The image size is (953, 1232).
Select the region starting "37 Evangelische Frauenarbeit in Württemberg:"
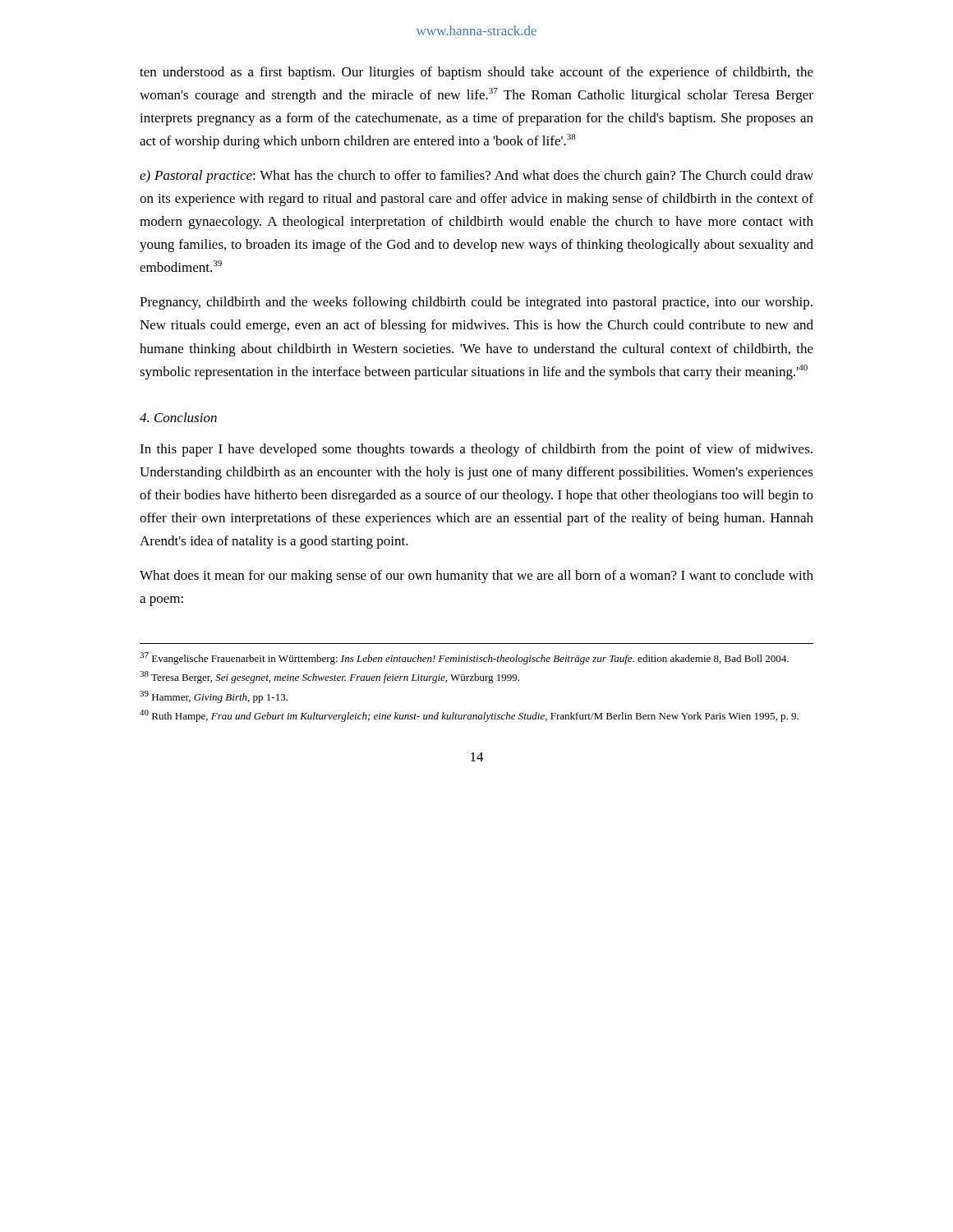(464, 657)
